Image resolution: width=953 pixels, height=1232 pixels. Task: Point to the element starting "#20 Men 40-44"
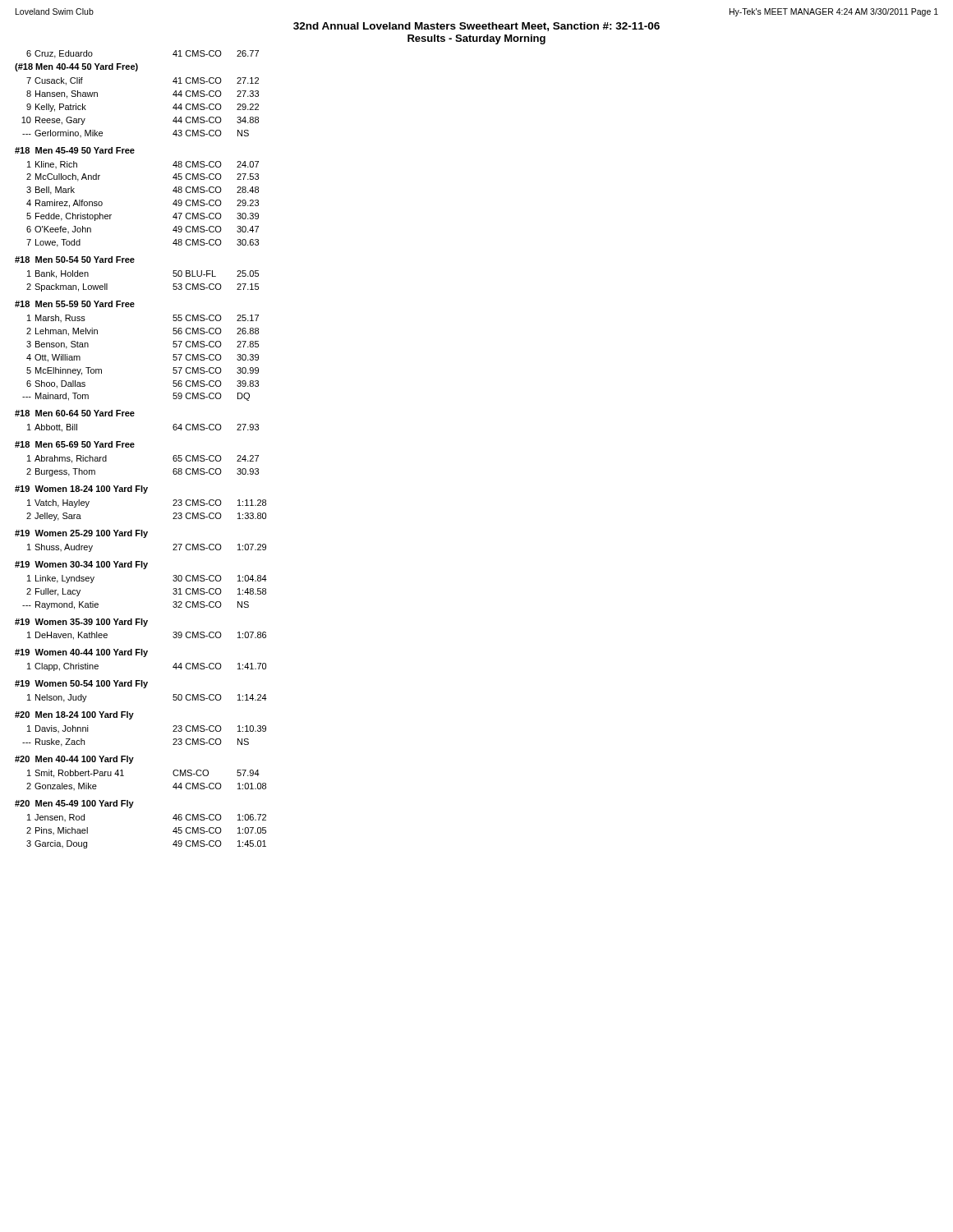[x=74, y=759]
